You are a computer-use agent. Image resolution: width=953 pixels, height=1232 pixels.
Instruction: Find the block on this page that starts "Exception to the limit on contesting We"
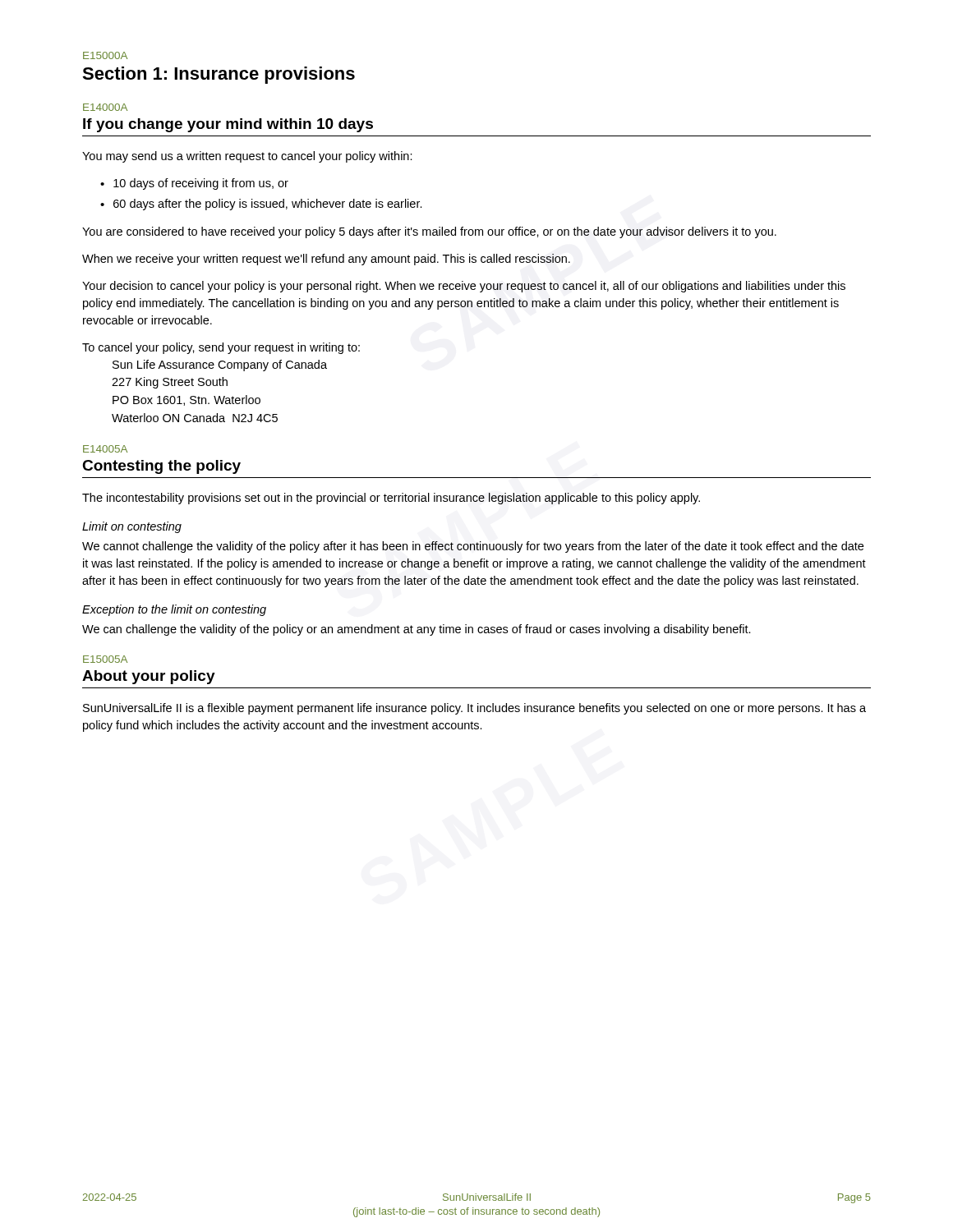pyautogui.click(x=476, y=618)
